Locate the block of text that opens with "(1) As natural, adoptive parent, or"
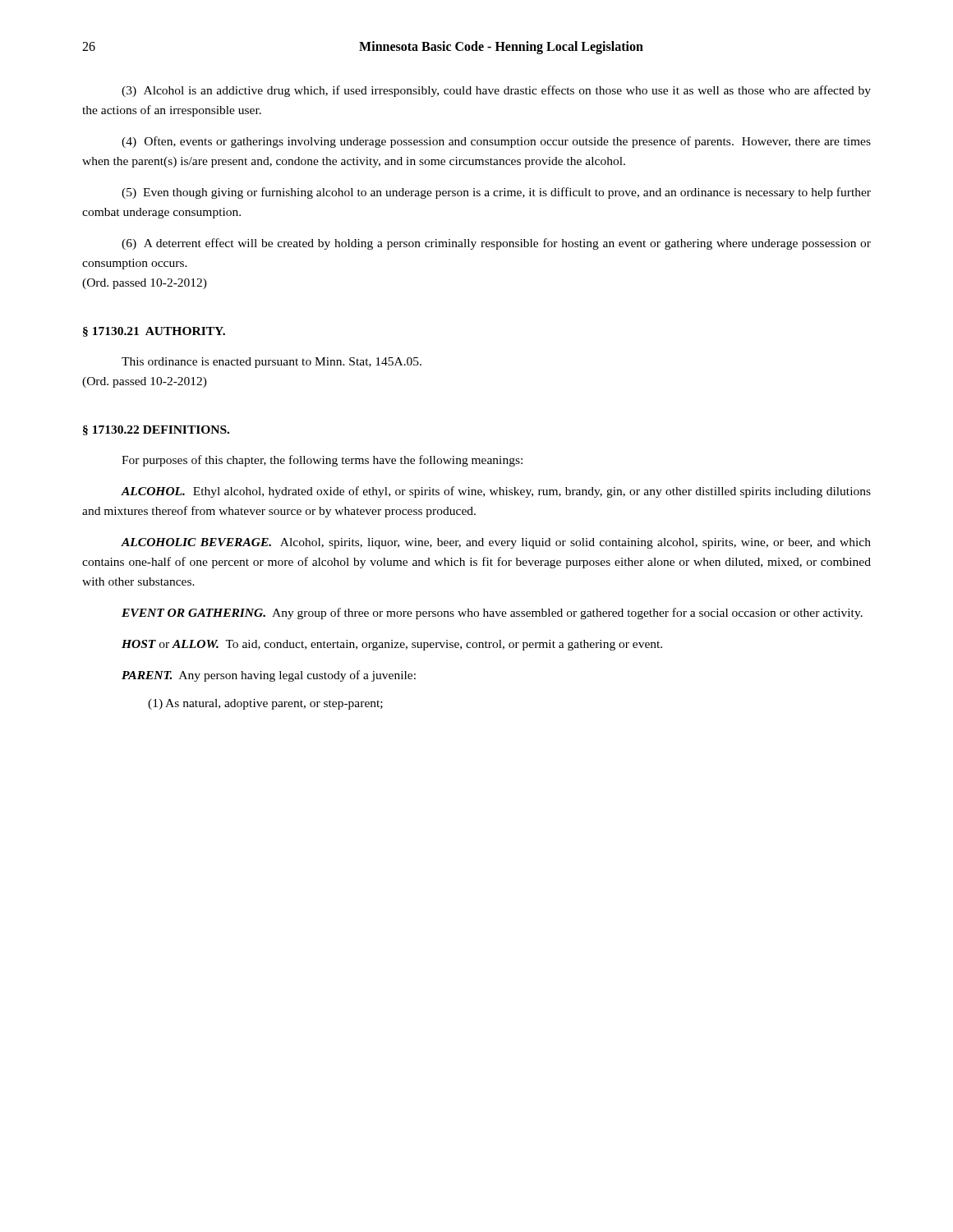Screen dimensions: 1232x953 click(x=266, y=703)
